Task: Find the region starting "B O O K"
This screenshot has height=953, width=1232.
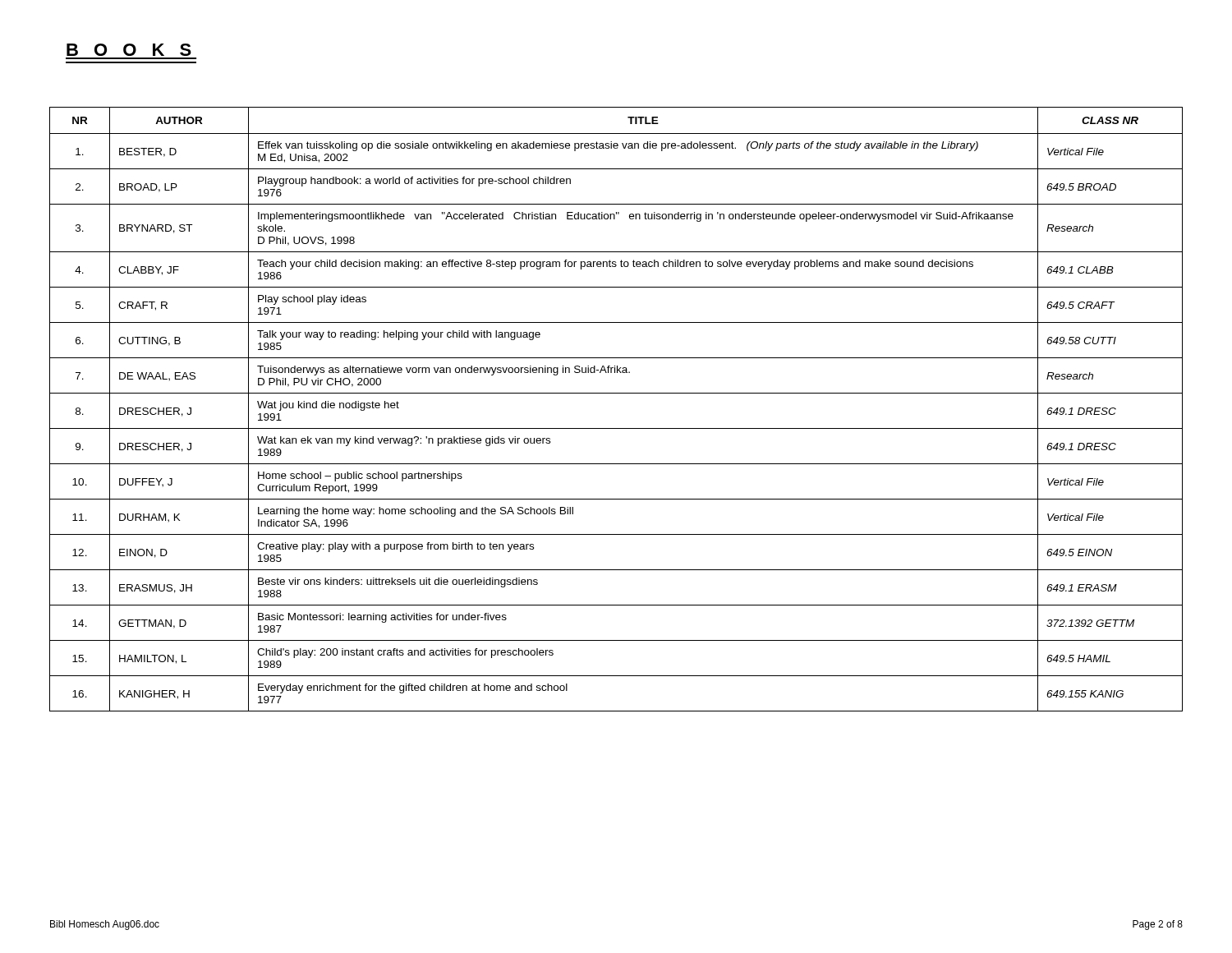Action: pyautogui.click(x=131, y=50)
